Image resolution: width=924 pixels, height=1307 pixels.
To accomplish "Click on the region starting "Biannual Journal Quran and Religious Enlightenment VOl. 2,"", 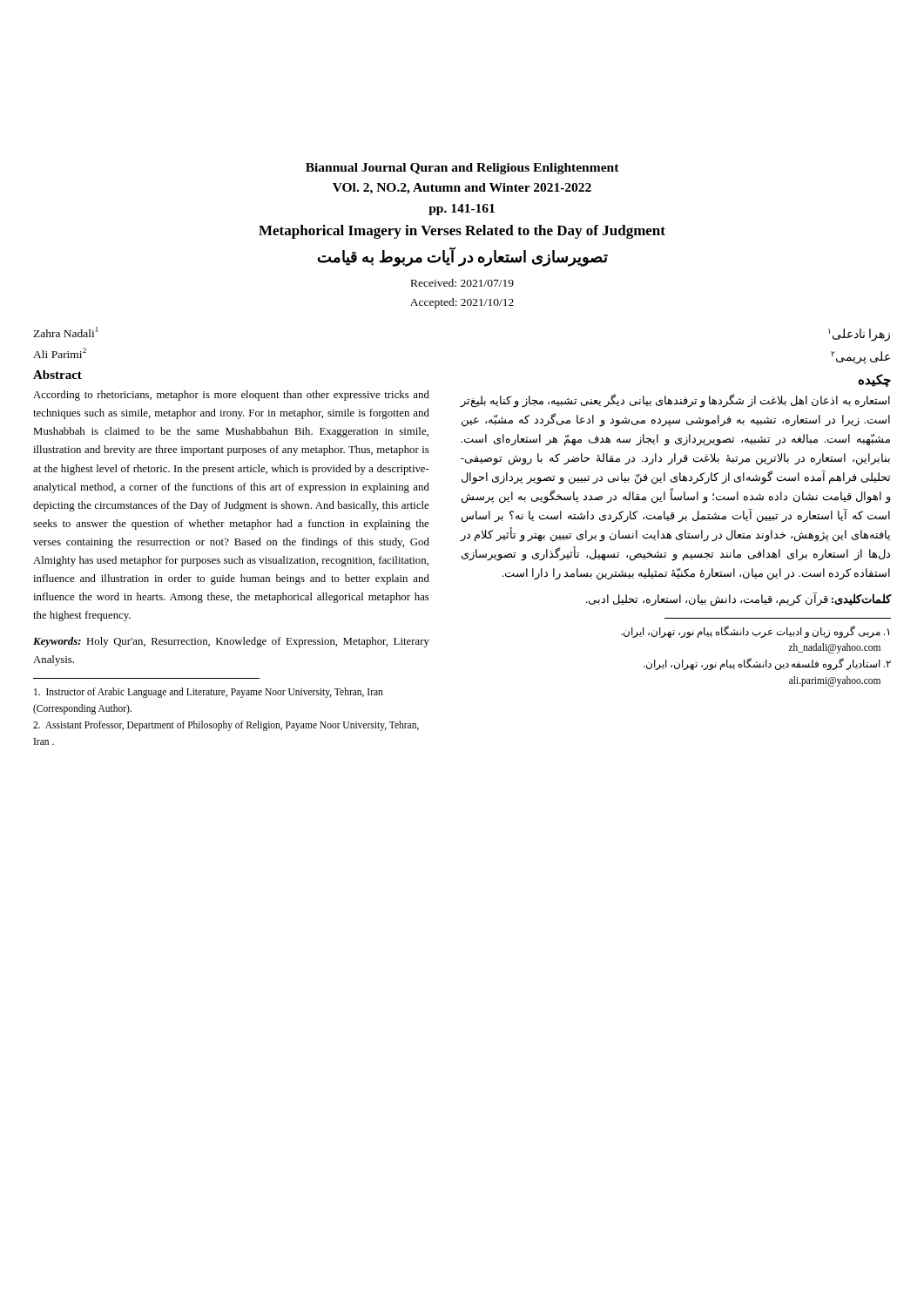I will (462, 234).
